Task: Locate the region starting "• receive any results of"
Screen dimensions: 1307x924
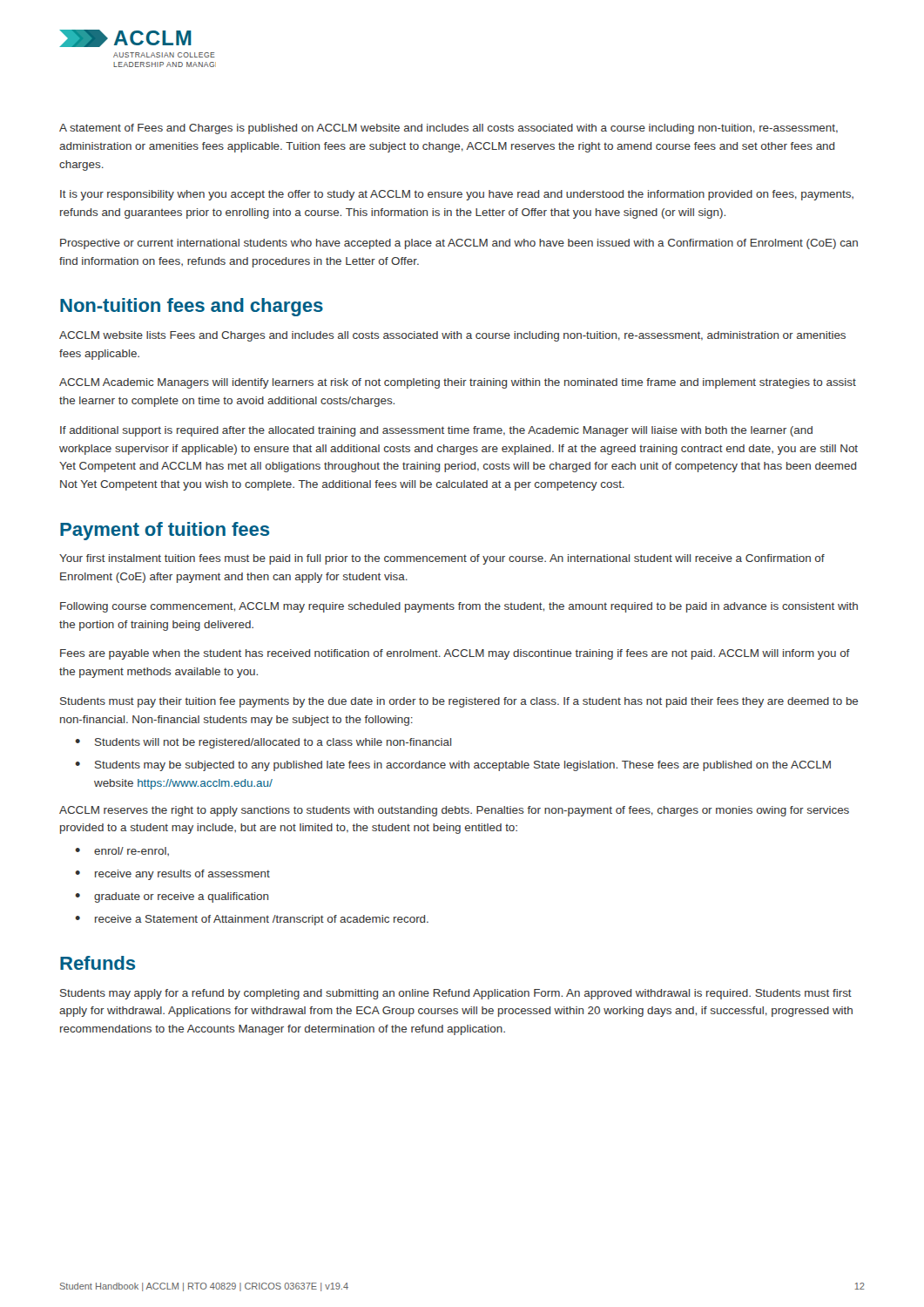Action: tap(172, 874)
